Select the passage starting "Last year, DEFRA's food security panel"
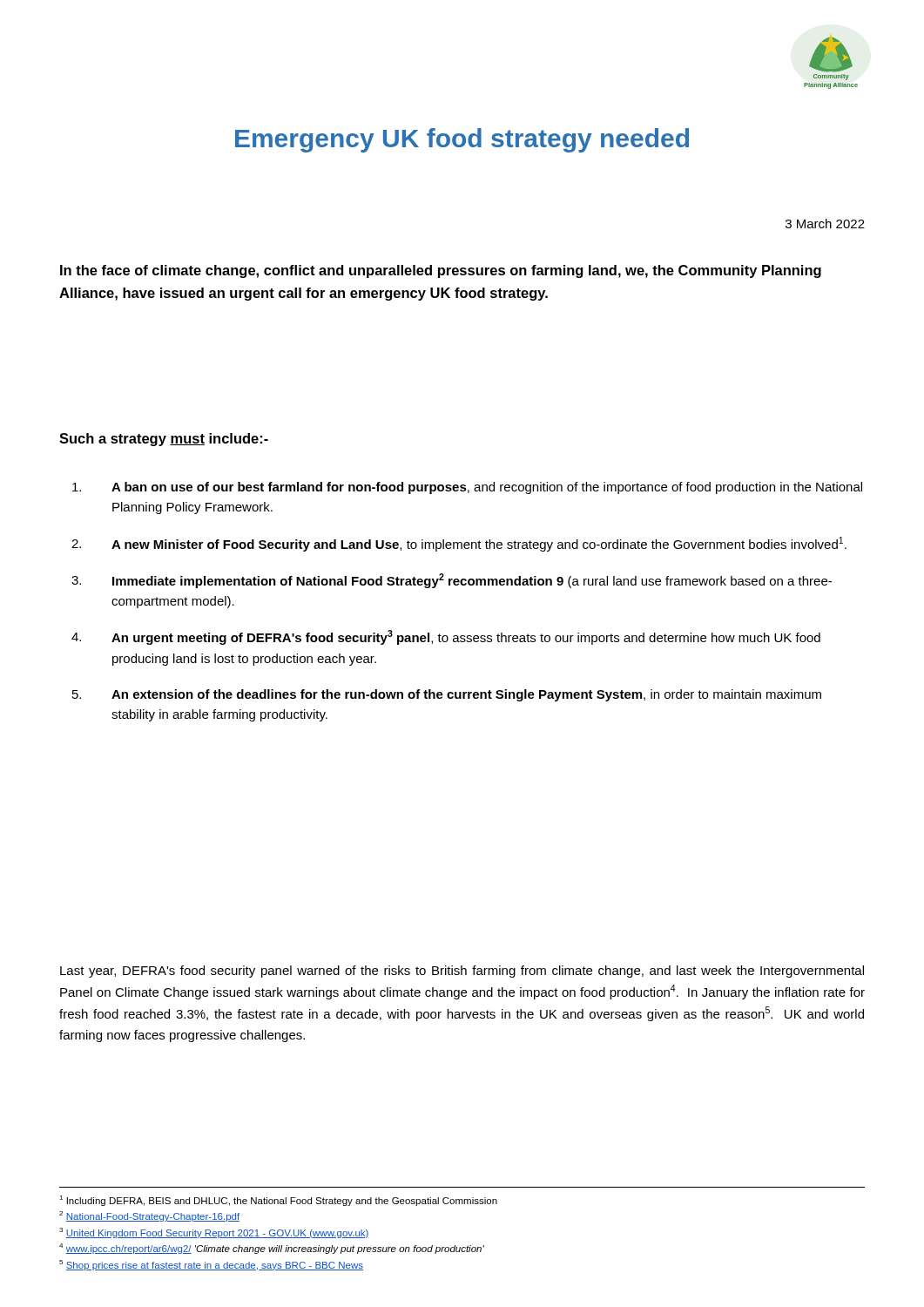The image size is (924, 1307). tap(462, 1002)
